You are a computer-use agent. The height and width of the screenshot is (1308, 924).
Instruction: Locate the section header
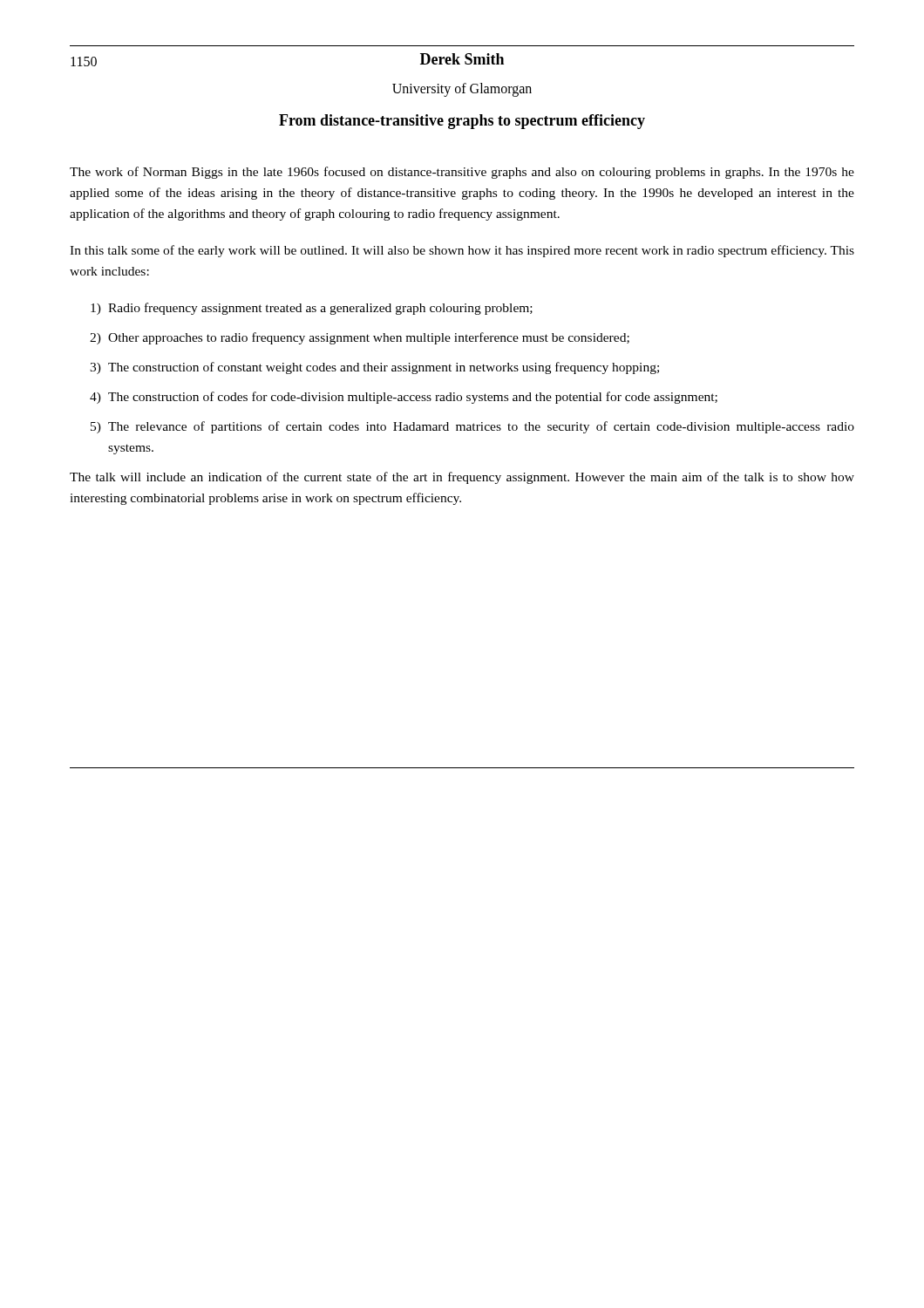tap(462, 120)
